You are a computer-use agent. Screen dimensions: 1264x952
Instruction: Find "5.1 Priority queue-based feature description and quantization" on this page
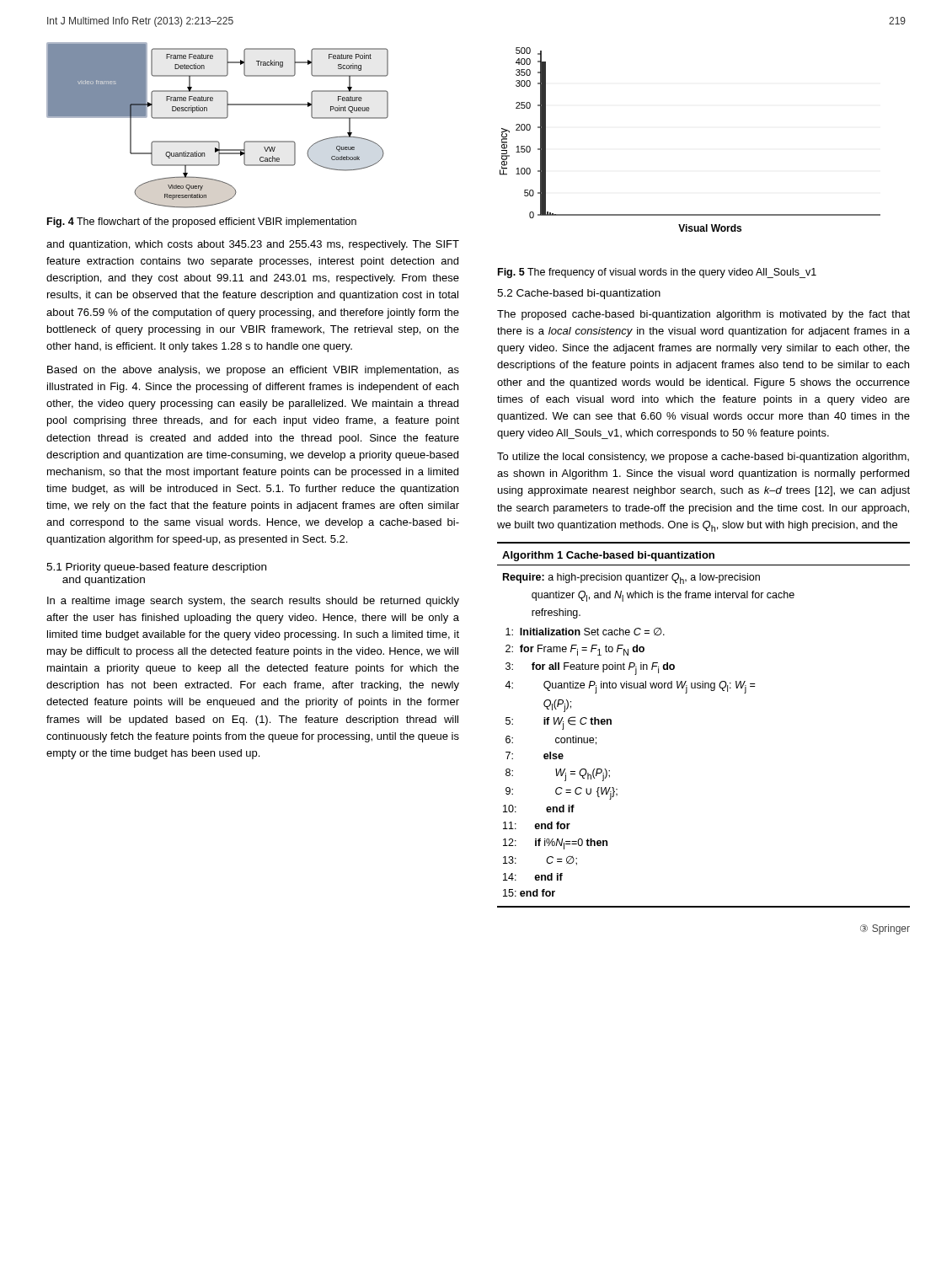[x=157, y=573]
